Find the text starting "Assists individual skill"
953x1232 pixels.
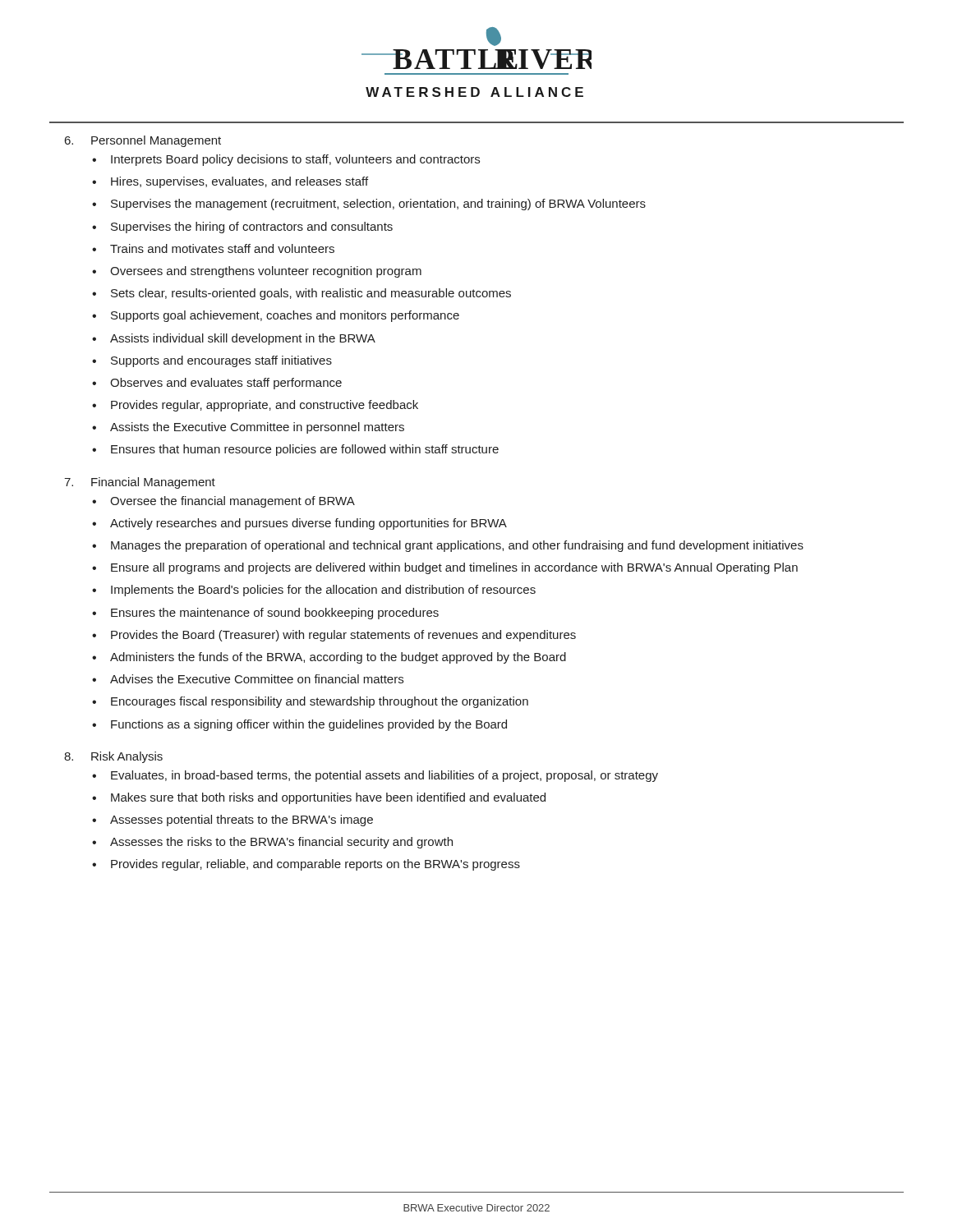tap(243, 338)
